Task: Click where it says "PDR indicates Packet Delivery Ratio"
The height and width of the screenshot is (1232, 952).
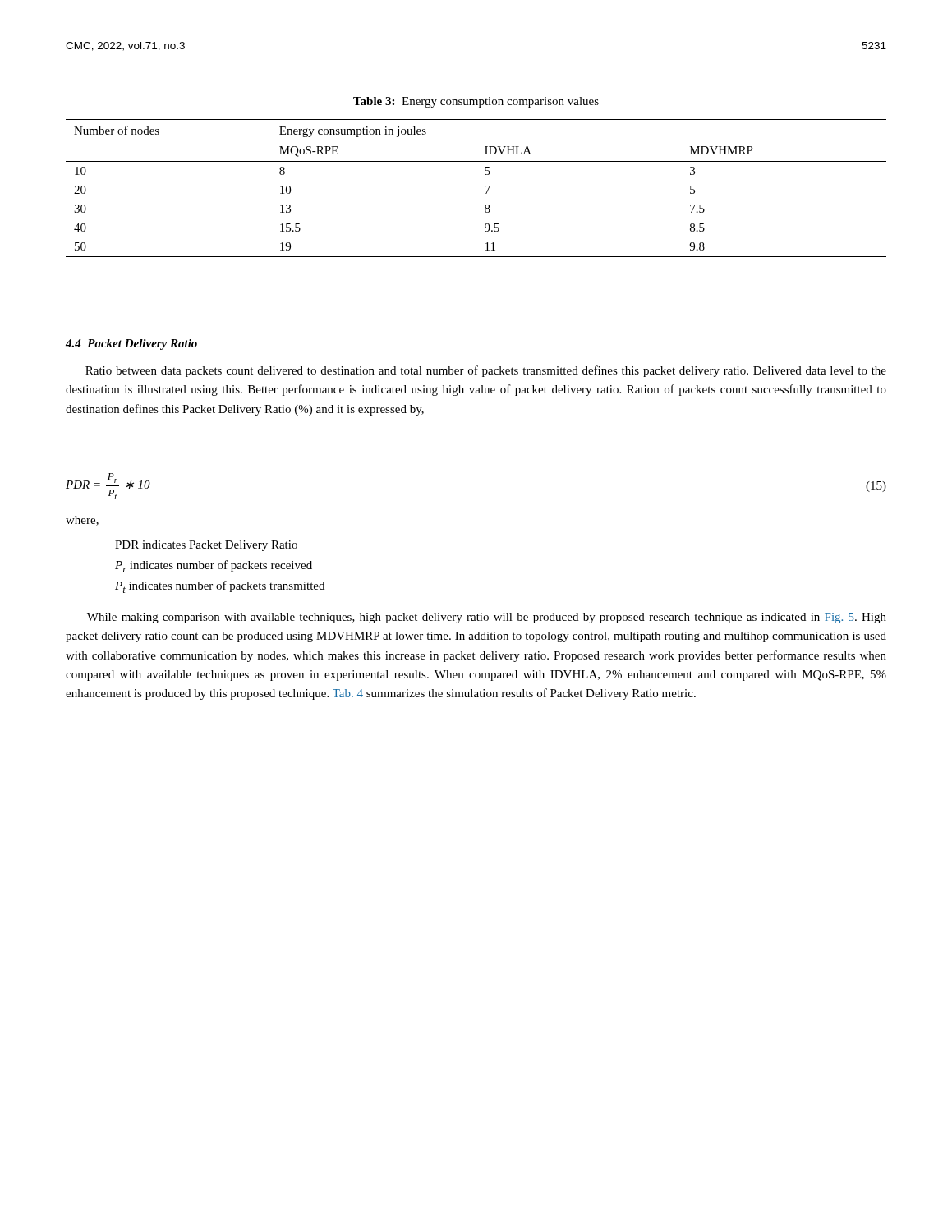Action: 206,545
